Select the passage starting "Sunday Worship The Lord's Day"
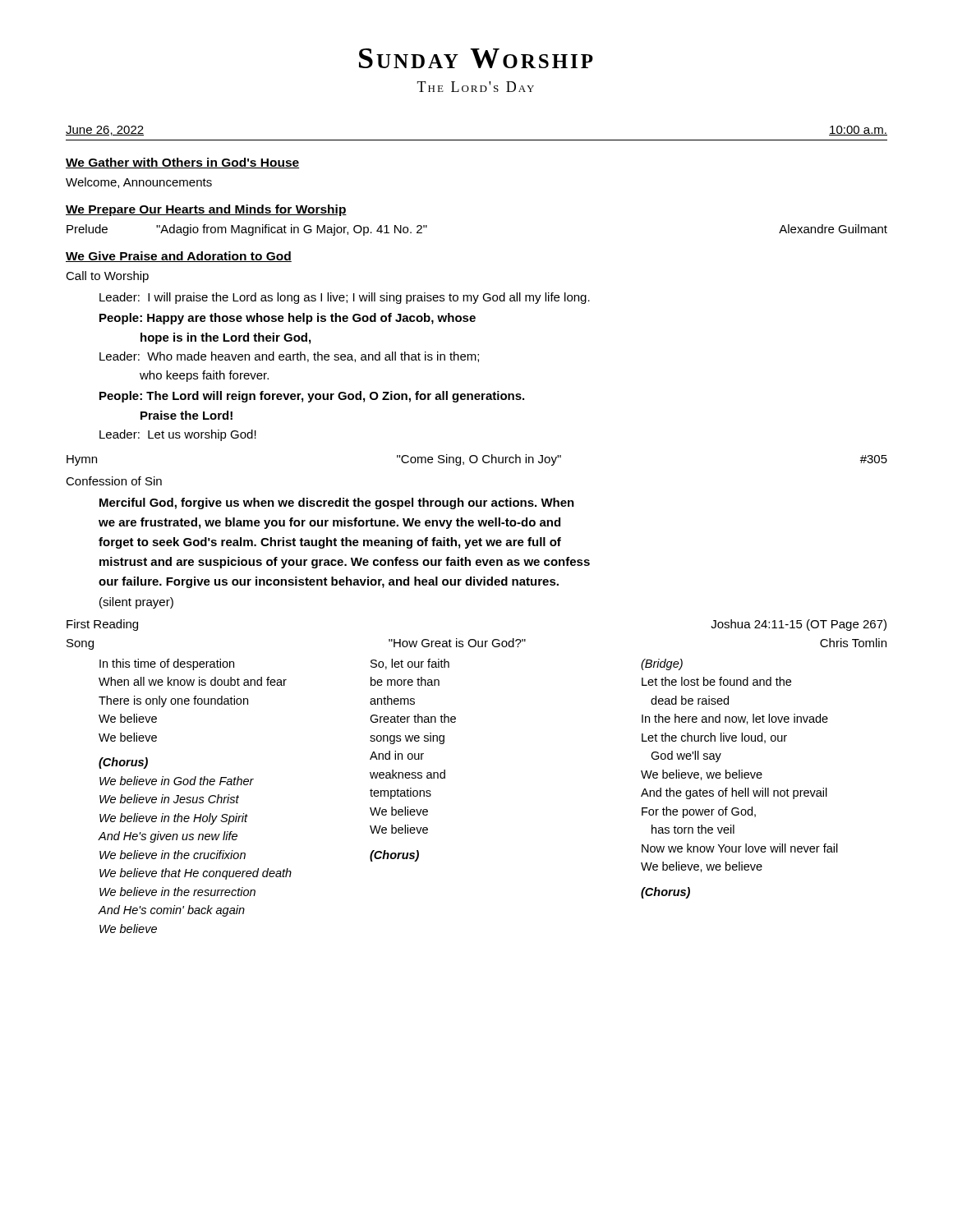The width and height of the screenshot is (953, 1232). pyautogui.click(x=476, y=69)
